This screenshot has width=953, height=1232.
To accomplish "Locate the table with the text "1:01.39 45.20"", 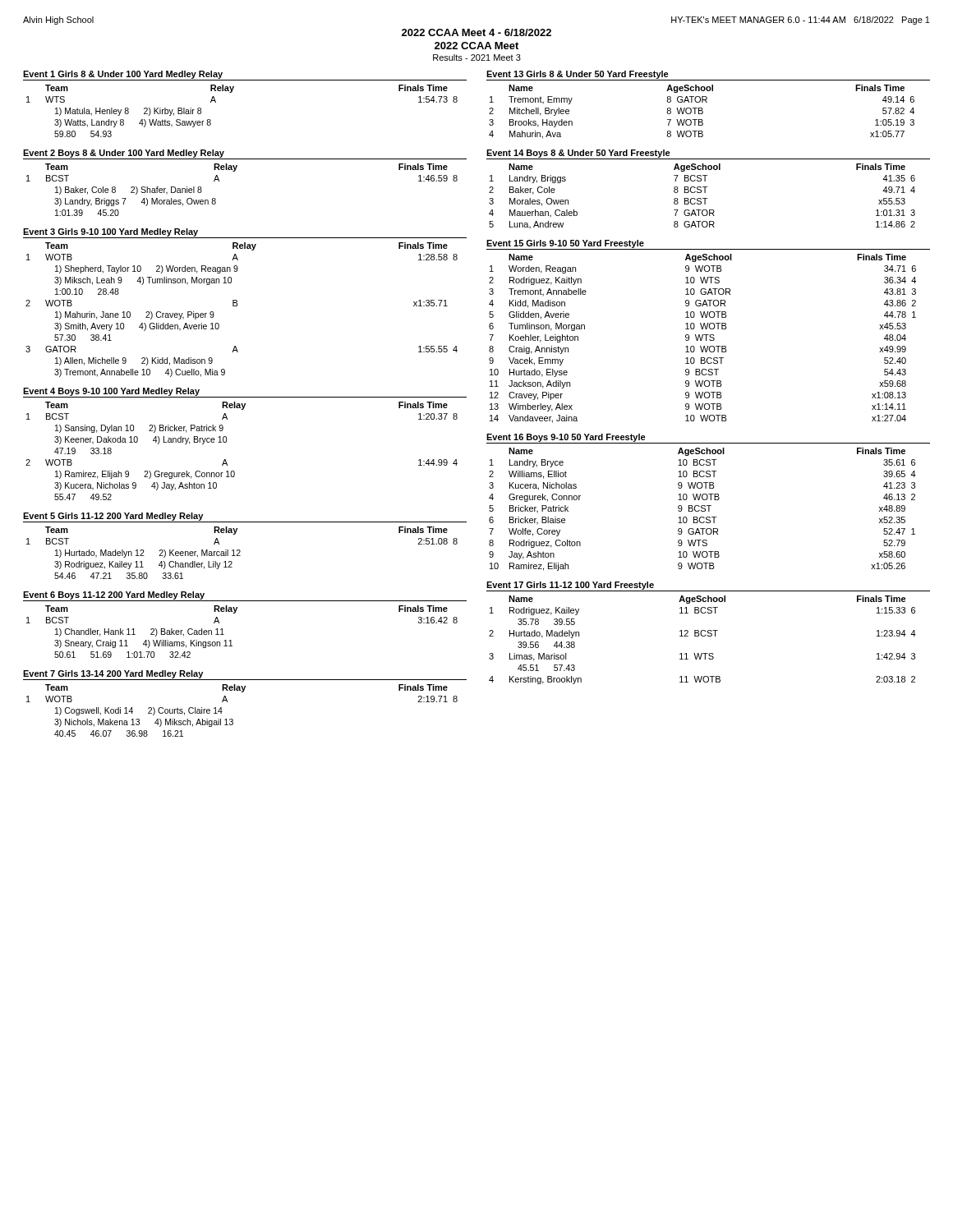I will coord(245,190).
